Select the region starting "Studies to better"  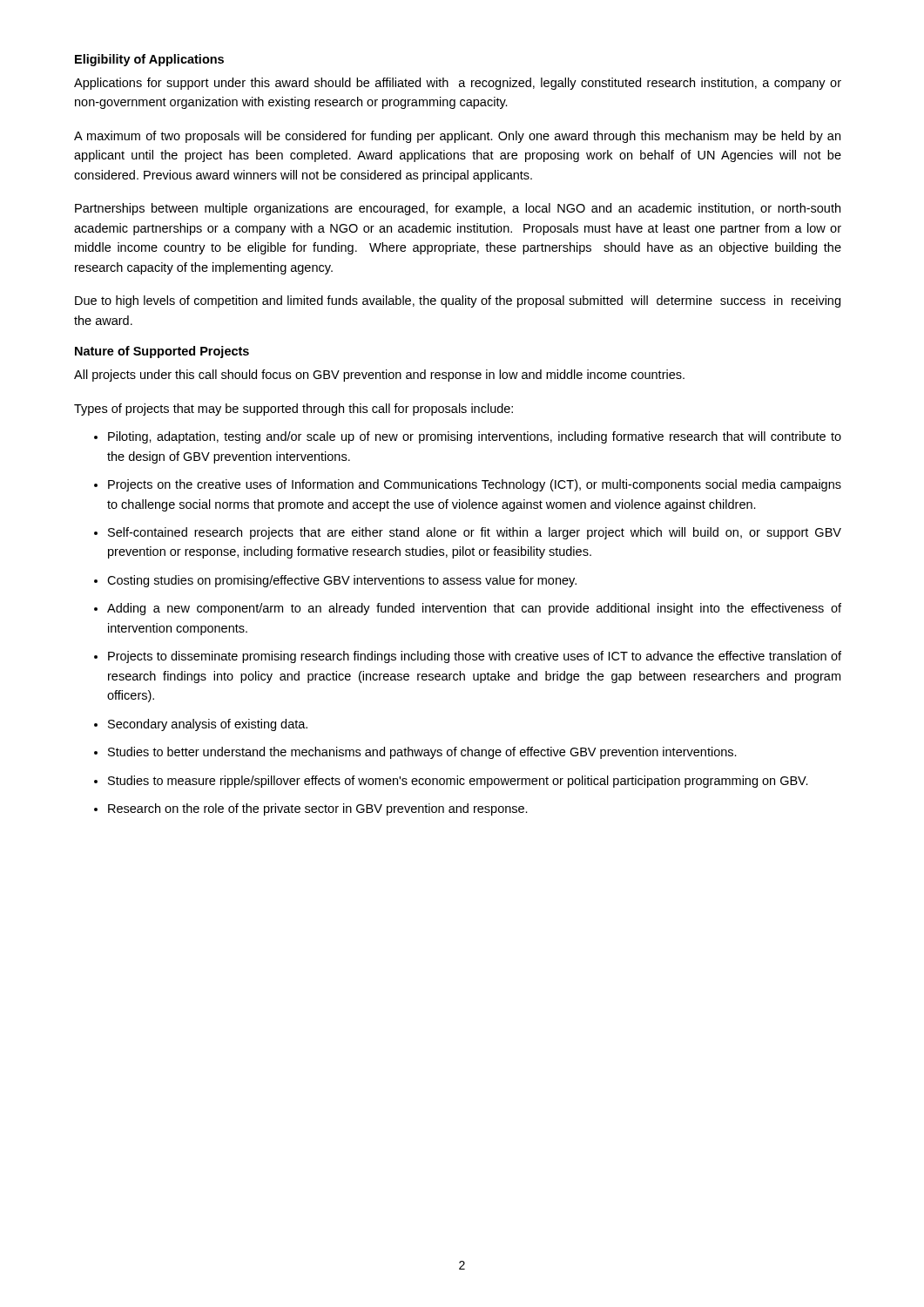click(422, 752)
